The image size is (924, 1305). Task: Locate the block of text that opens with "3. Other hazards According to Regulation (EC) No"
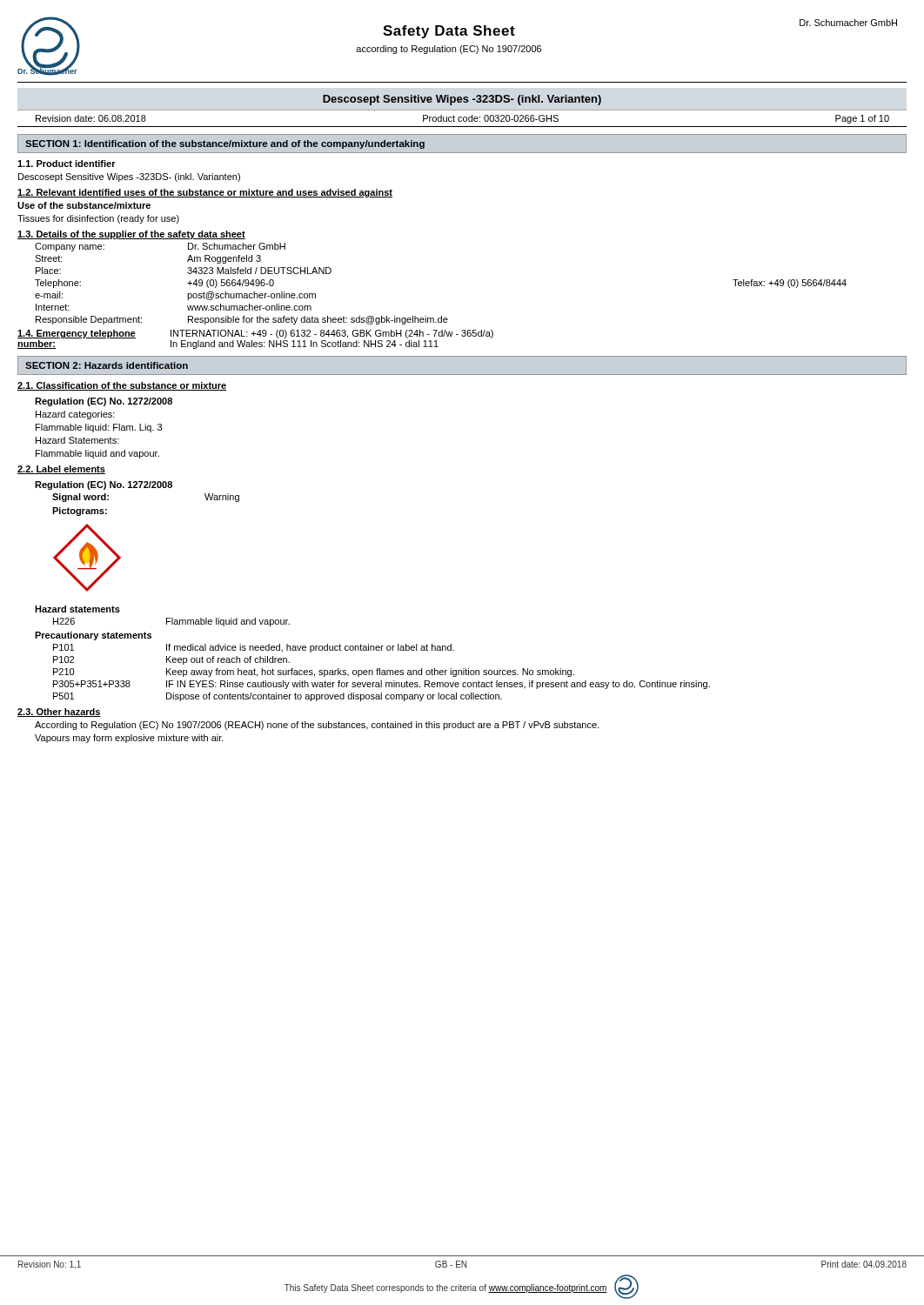[x=462, y=725]
